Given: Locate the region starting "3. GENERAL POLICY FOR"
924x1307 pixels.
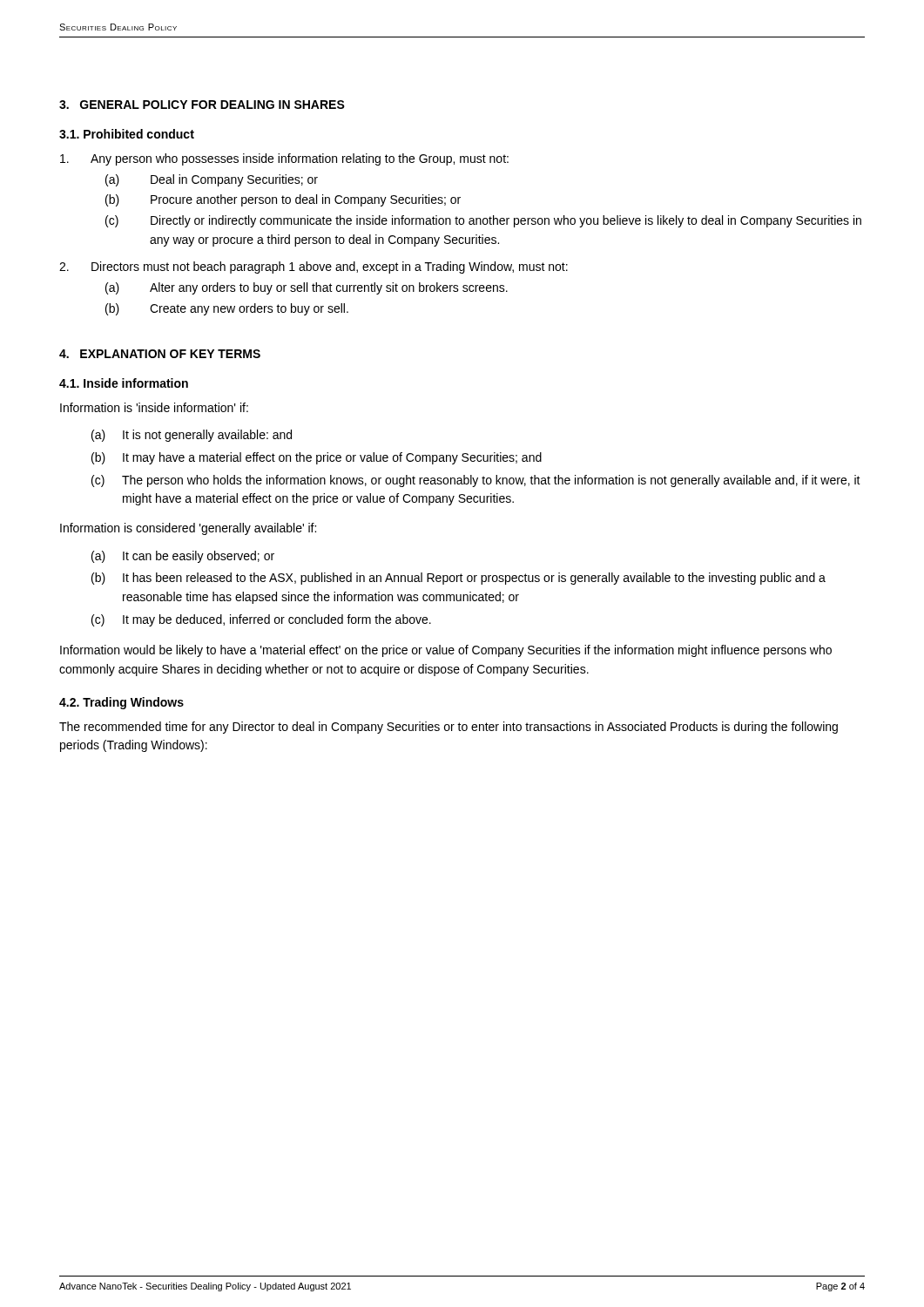Looking at the screenshot, I should 202,105.
